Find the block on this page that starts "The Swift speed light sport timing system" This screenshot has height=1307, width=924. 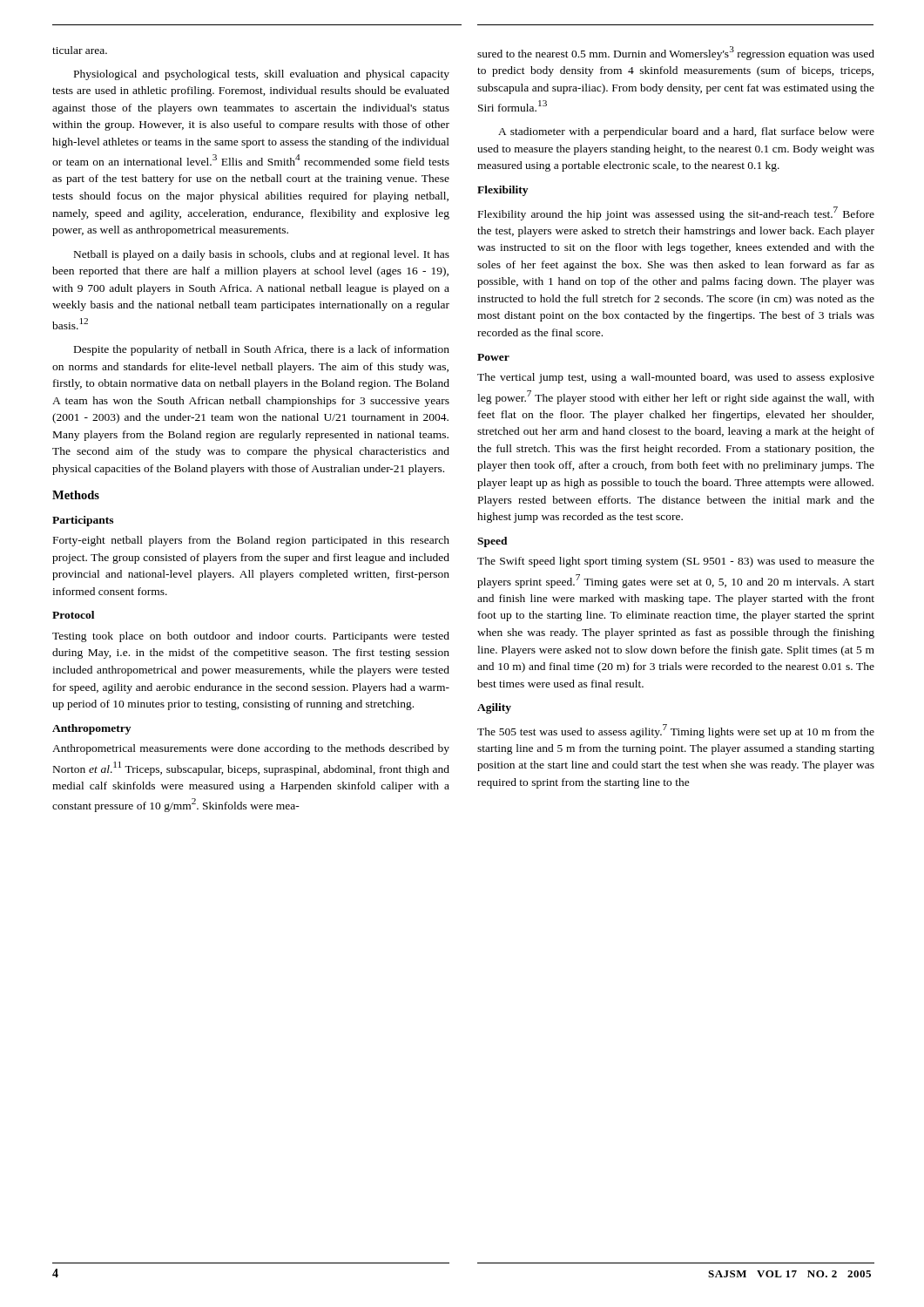pyautogui.click(x=676, y=622)
